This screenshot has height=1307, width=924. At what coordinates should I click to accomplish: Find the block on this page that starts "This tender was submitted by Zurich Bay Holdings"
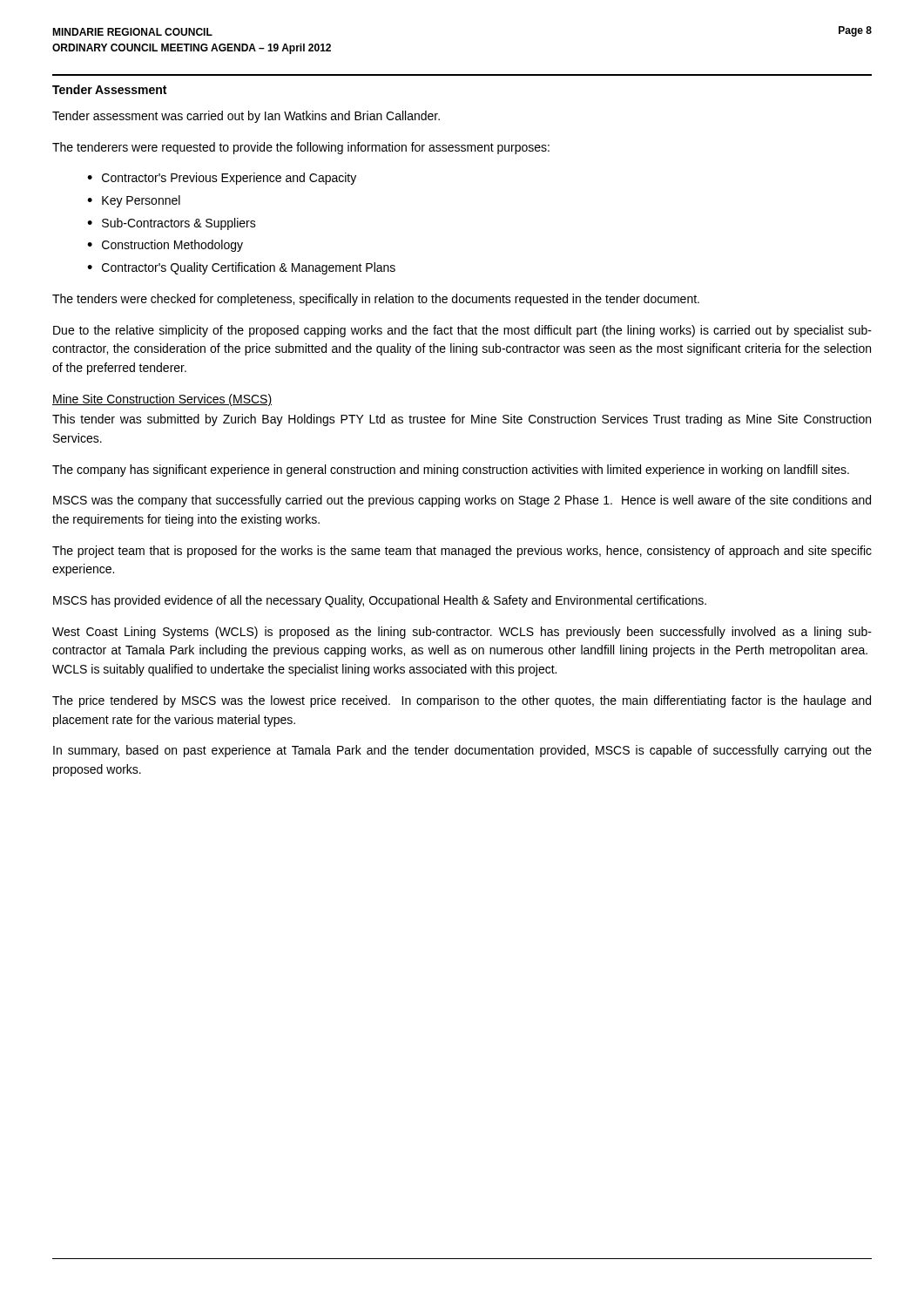click(x=462, y=429)
